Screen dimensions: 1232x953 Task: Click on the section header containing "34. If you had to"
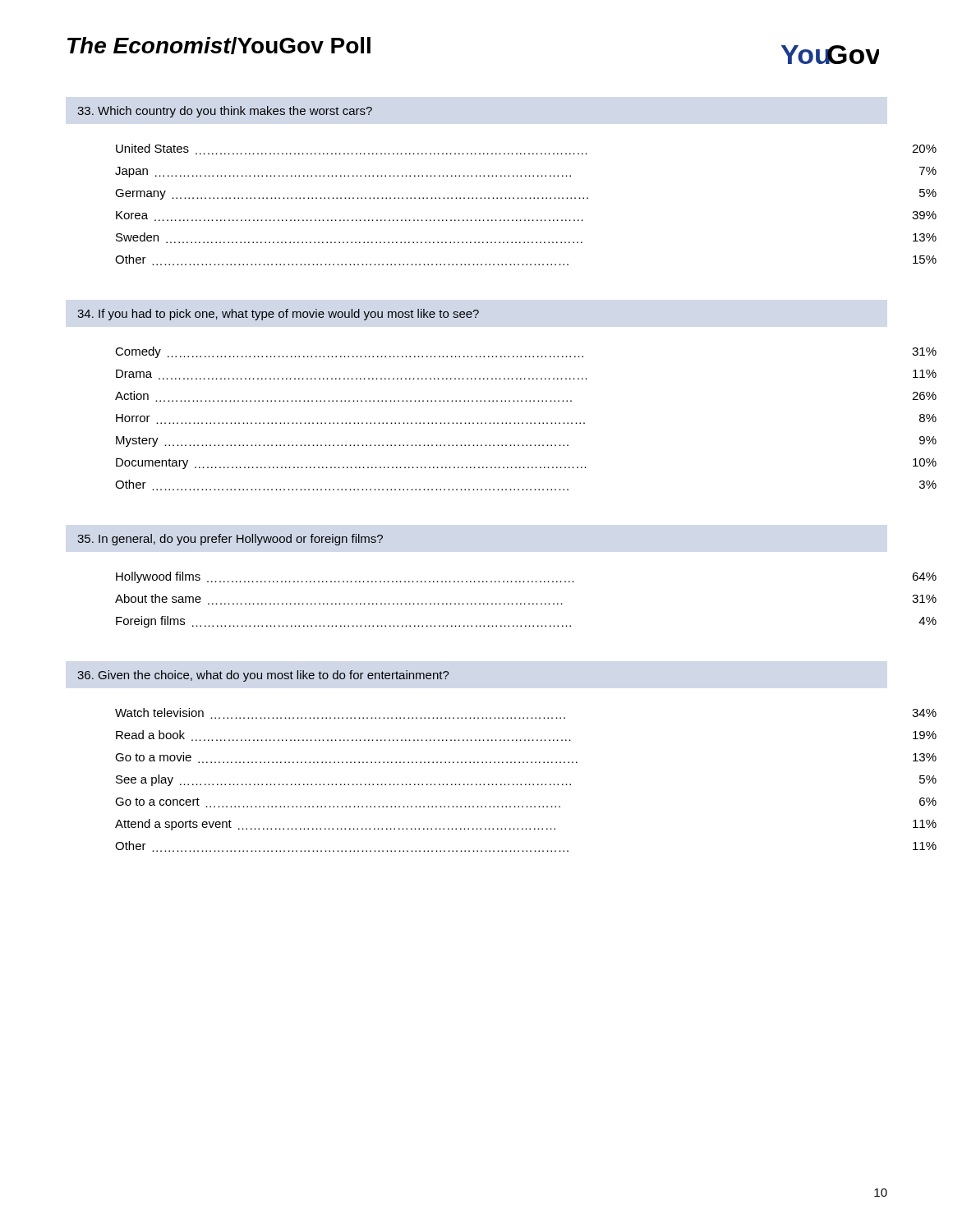click(476, 398)
